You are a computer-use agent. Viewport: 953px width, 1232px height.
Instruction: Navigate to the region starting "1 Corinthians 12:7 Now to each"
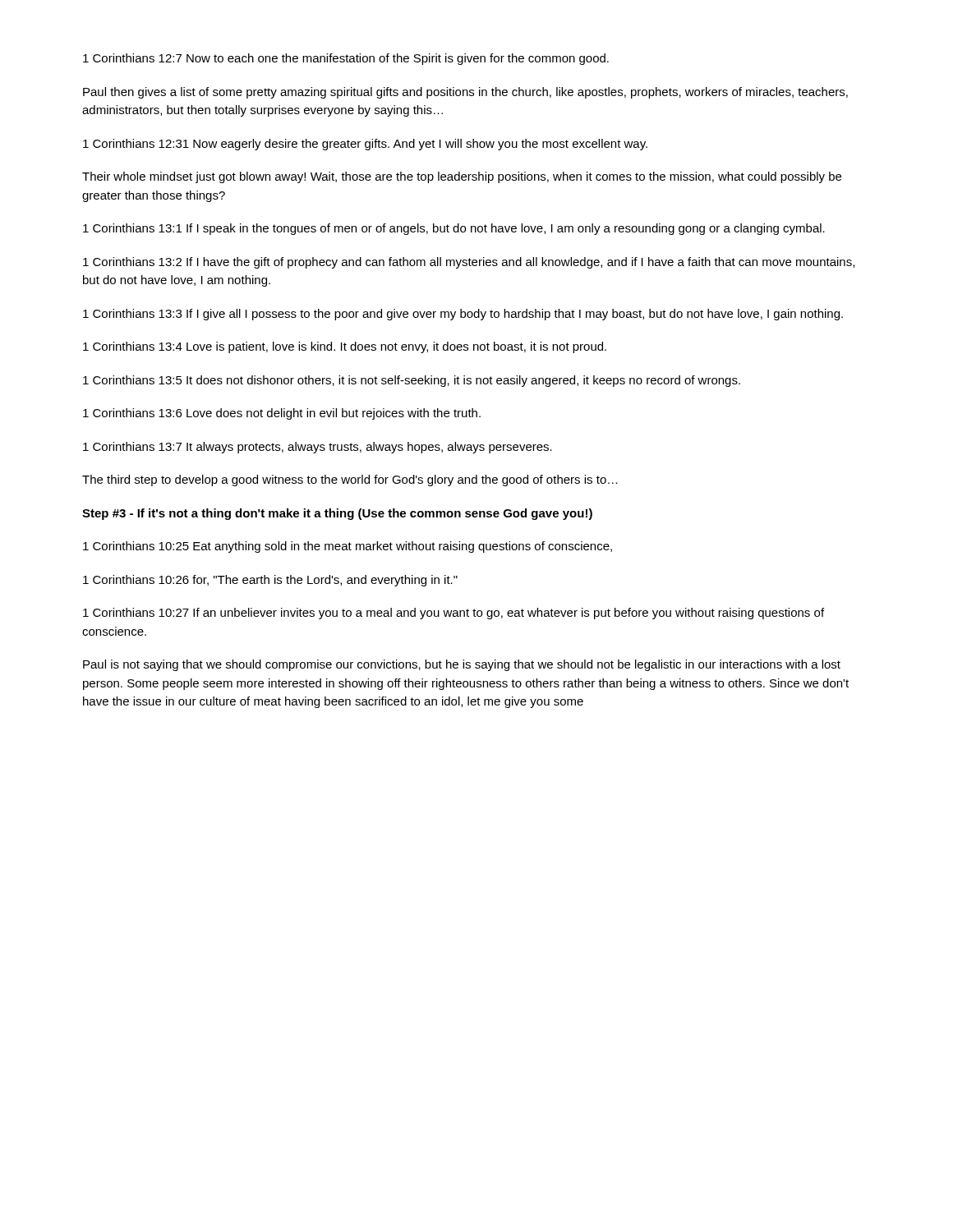[x=346, y=58]
